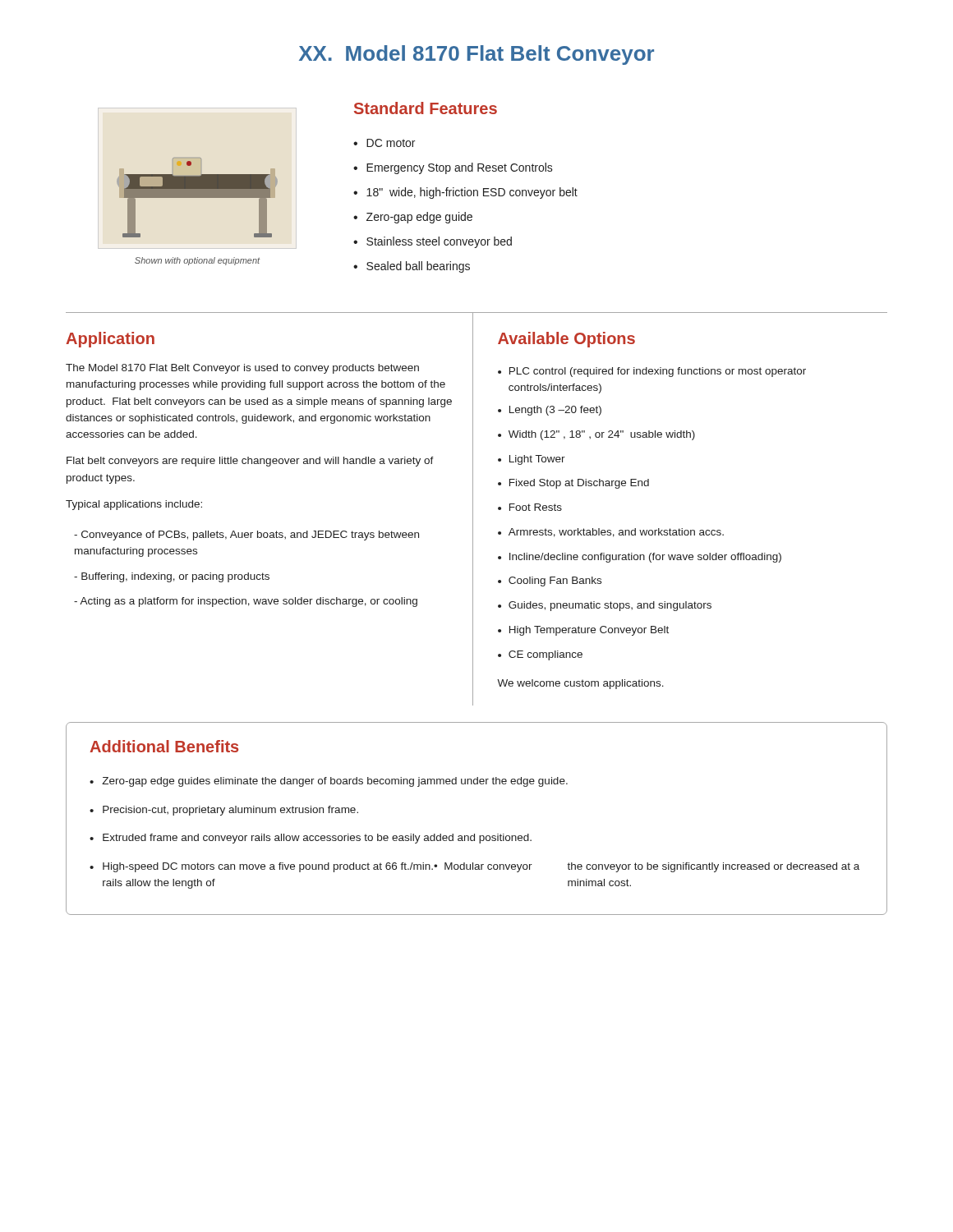Screen dimensions: 1232x953
Task: Point to the text block starting "We welcome custom applications."
Action: [x=580, y=684]
